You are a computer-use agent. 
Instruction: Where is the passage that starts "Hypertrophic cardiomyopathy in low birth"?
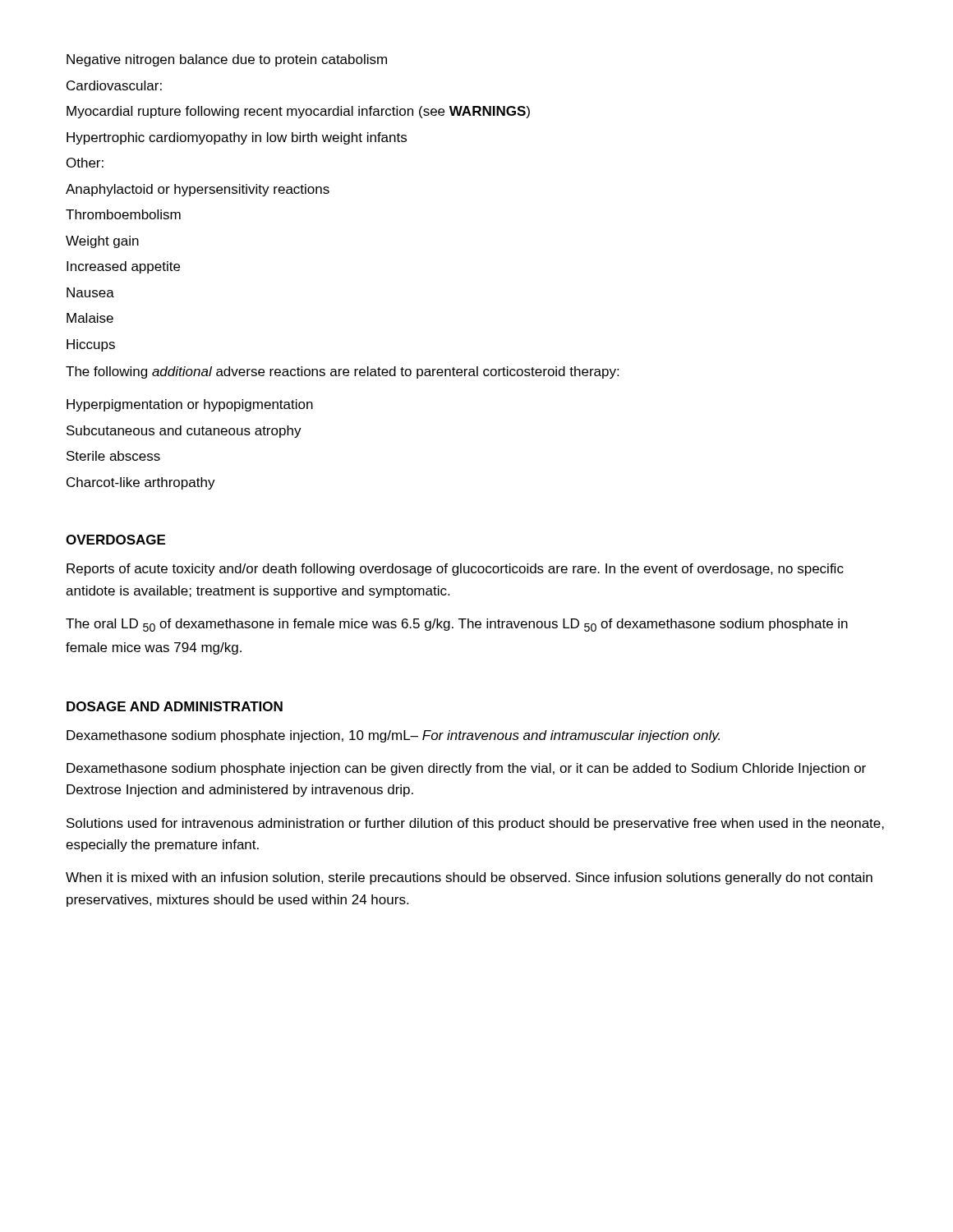tap(237, 137)
